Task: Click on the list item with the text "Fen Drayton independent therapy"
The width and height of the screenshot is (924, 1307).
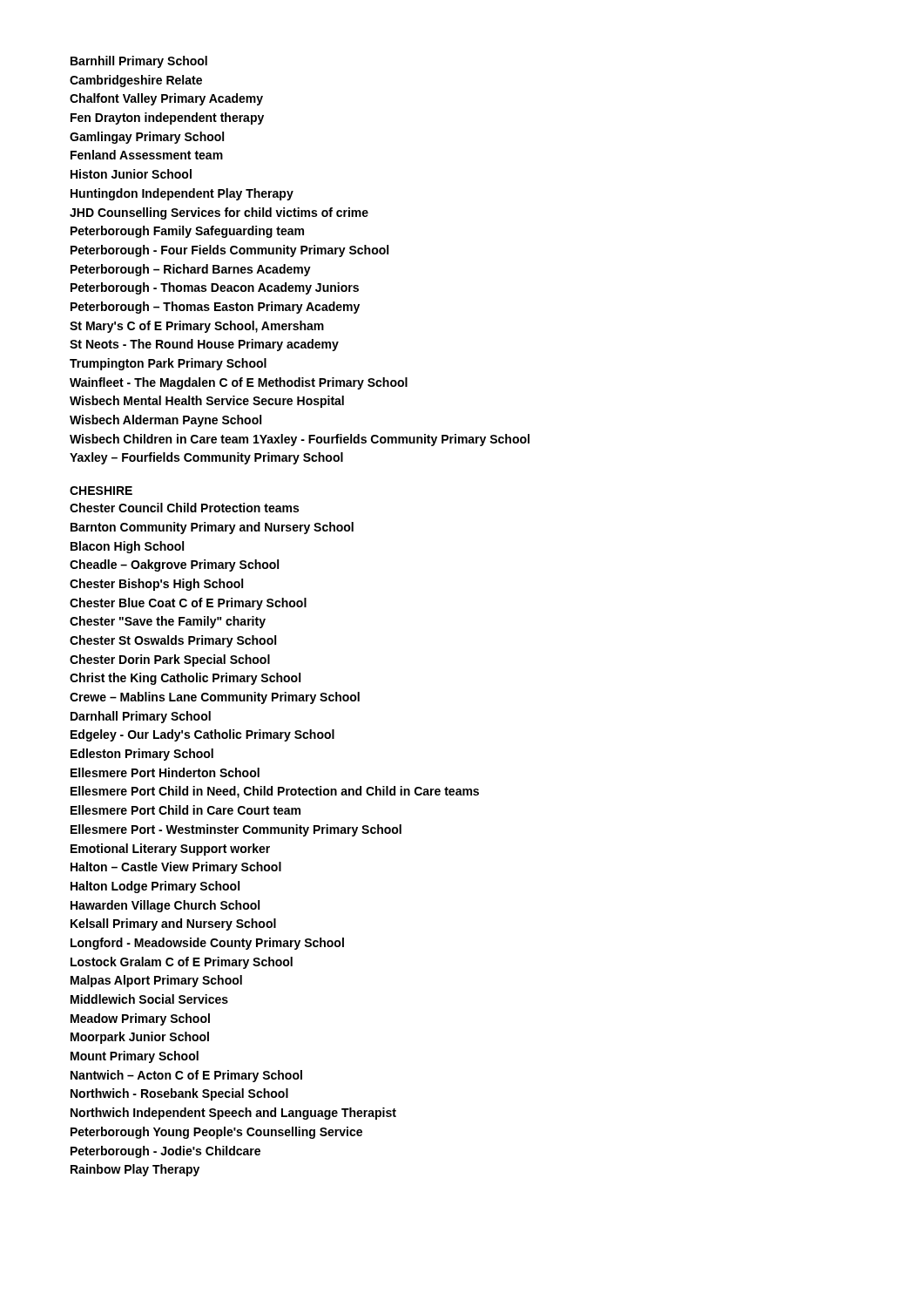Action: (x=167, y=118)
